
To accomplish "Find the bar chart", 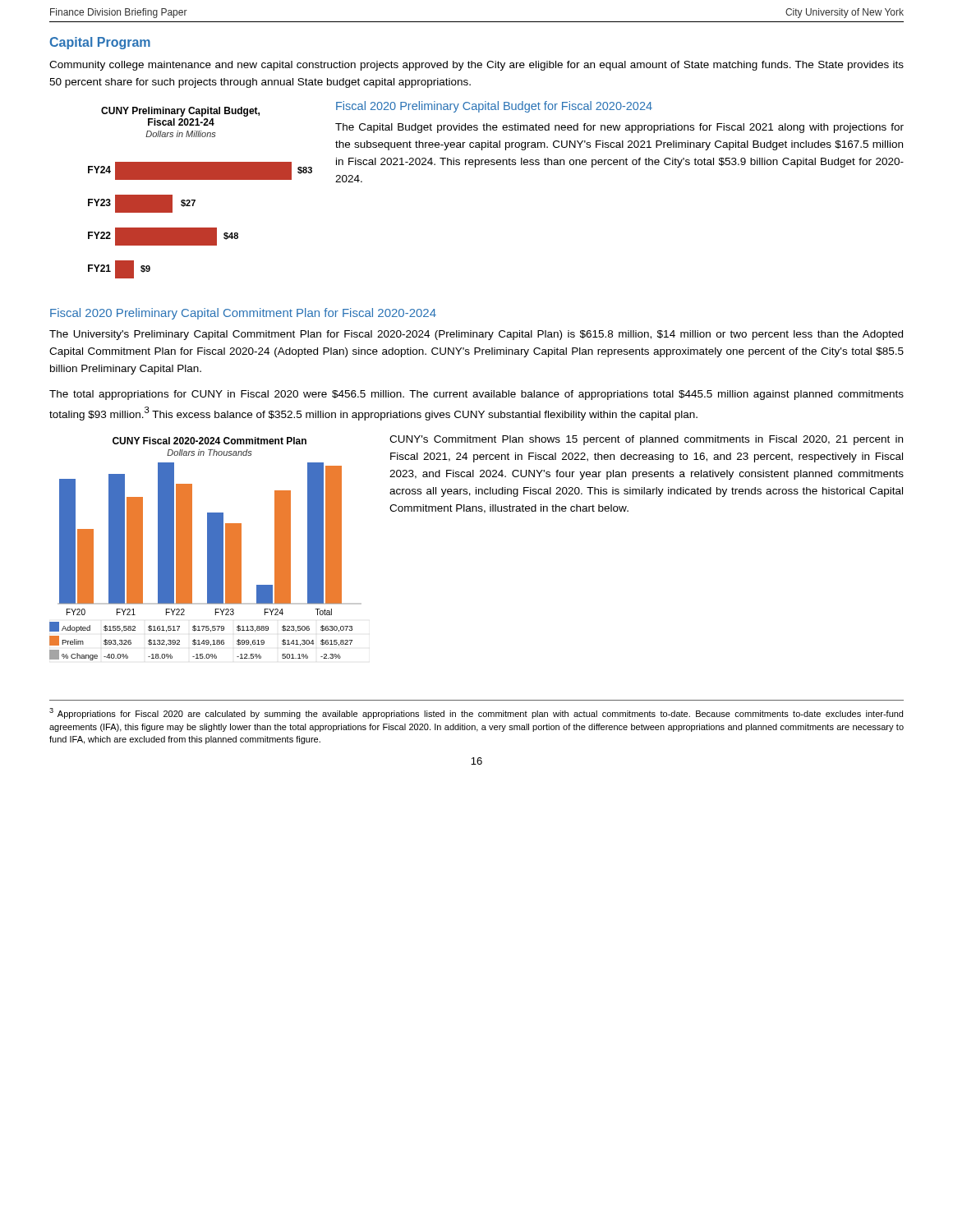I will point(181,195).
